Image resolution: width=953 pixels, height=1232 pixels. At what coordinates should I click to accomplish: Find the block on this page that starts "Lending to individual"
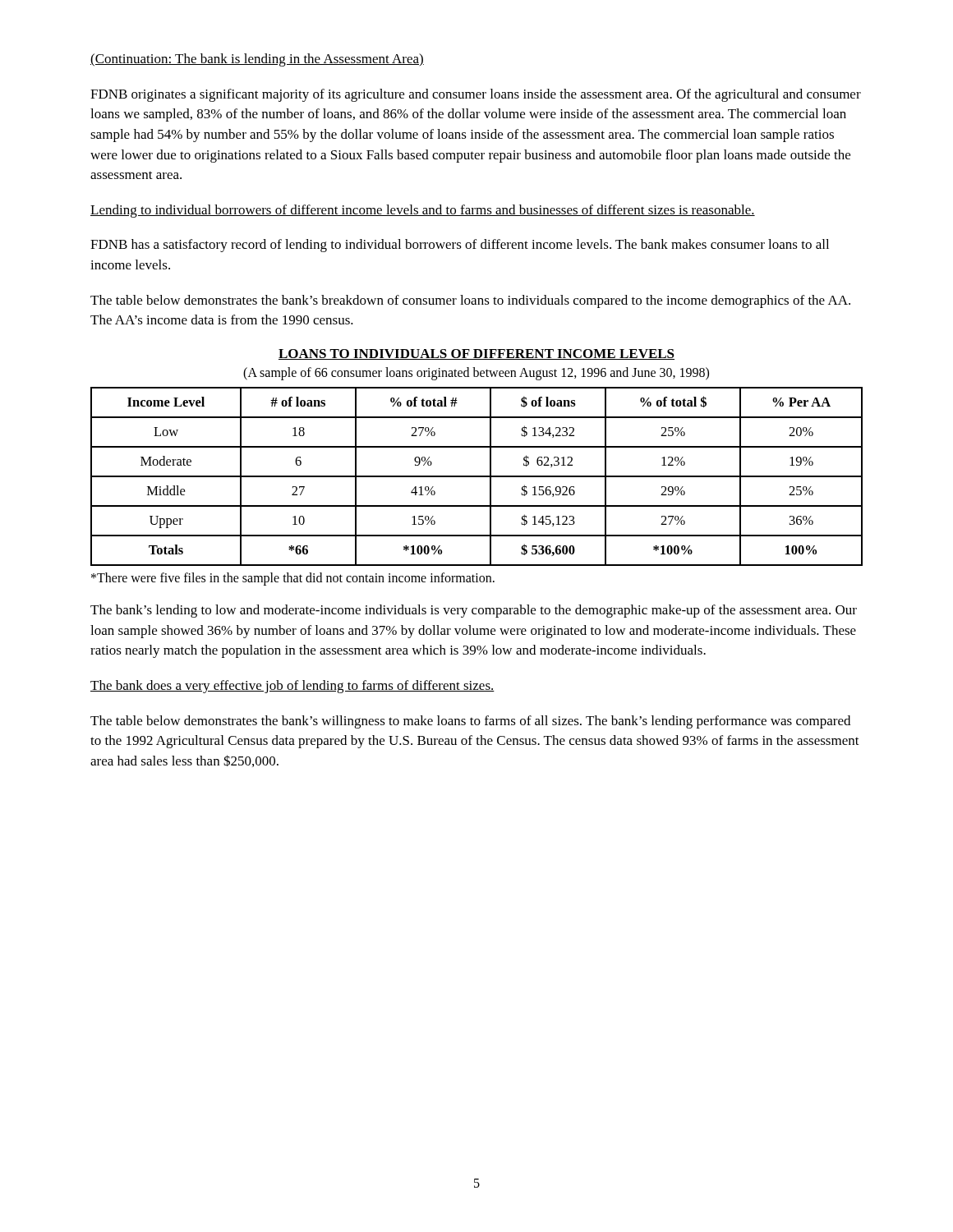pos(423,210)
